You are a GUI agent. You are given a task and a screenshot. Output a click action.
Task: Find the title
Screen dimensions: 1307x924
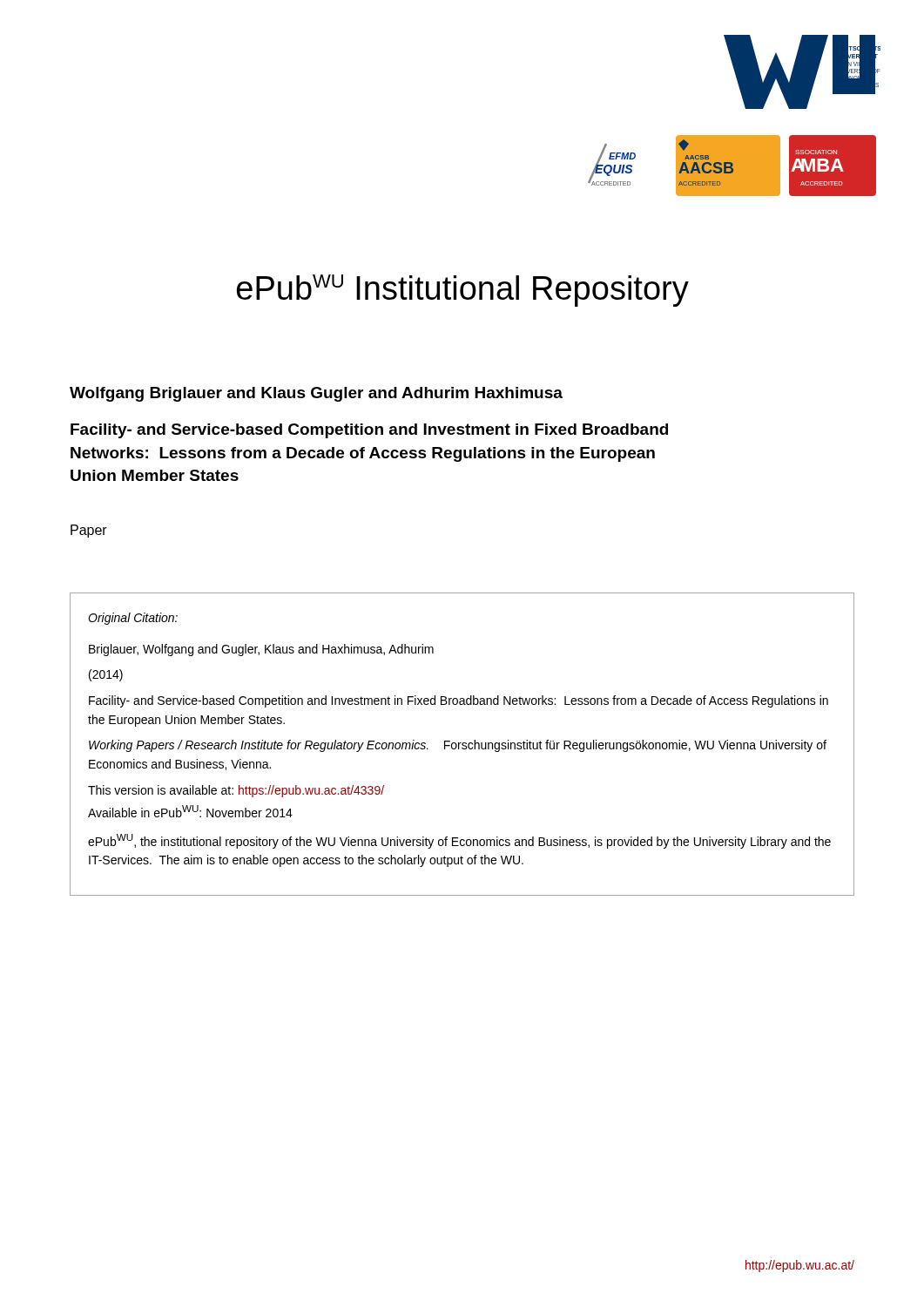[x=462, y=288]
